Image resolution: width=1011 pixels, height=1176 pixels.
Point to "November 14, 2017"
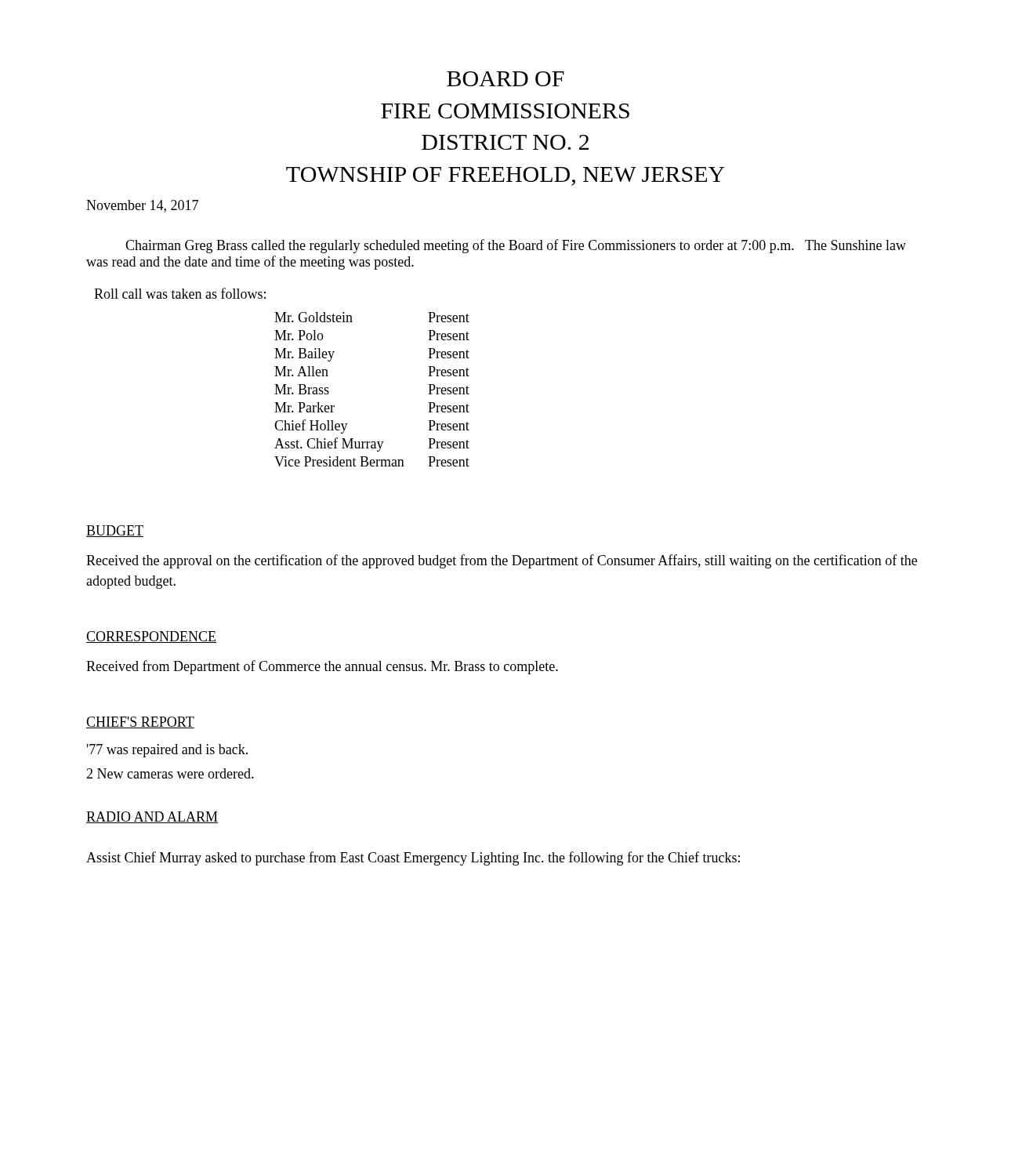pos(142,205)
